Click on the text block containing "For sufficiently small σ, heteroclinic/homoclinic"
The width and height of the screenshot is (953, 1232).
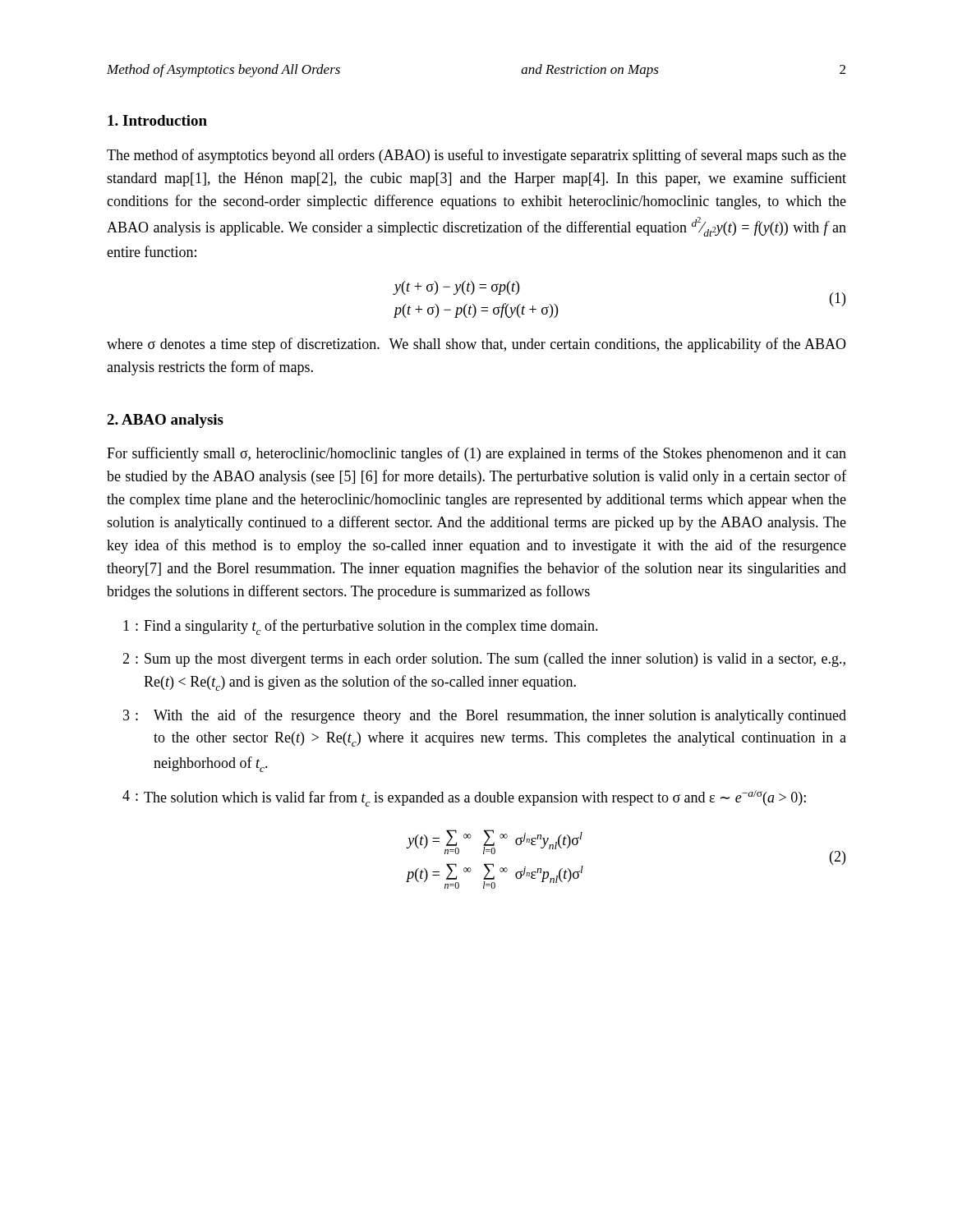click(476, 523)
